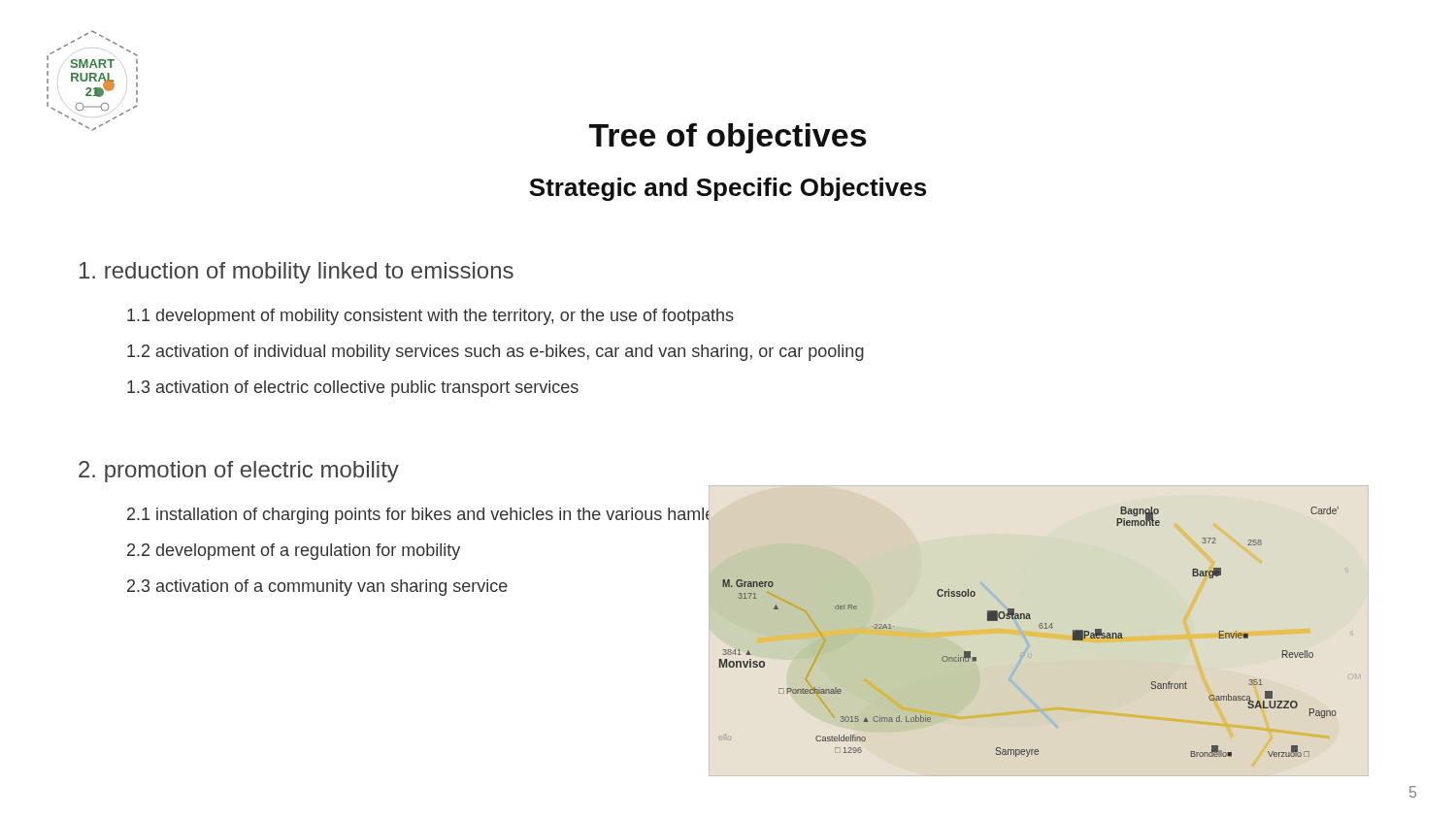The image size is (1456, 819).
Task: Navigate to the text block starting "2.1 installation of charging points for"
Action: (427, 514)
